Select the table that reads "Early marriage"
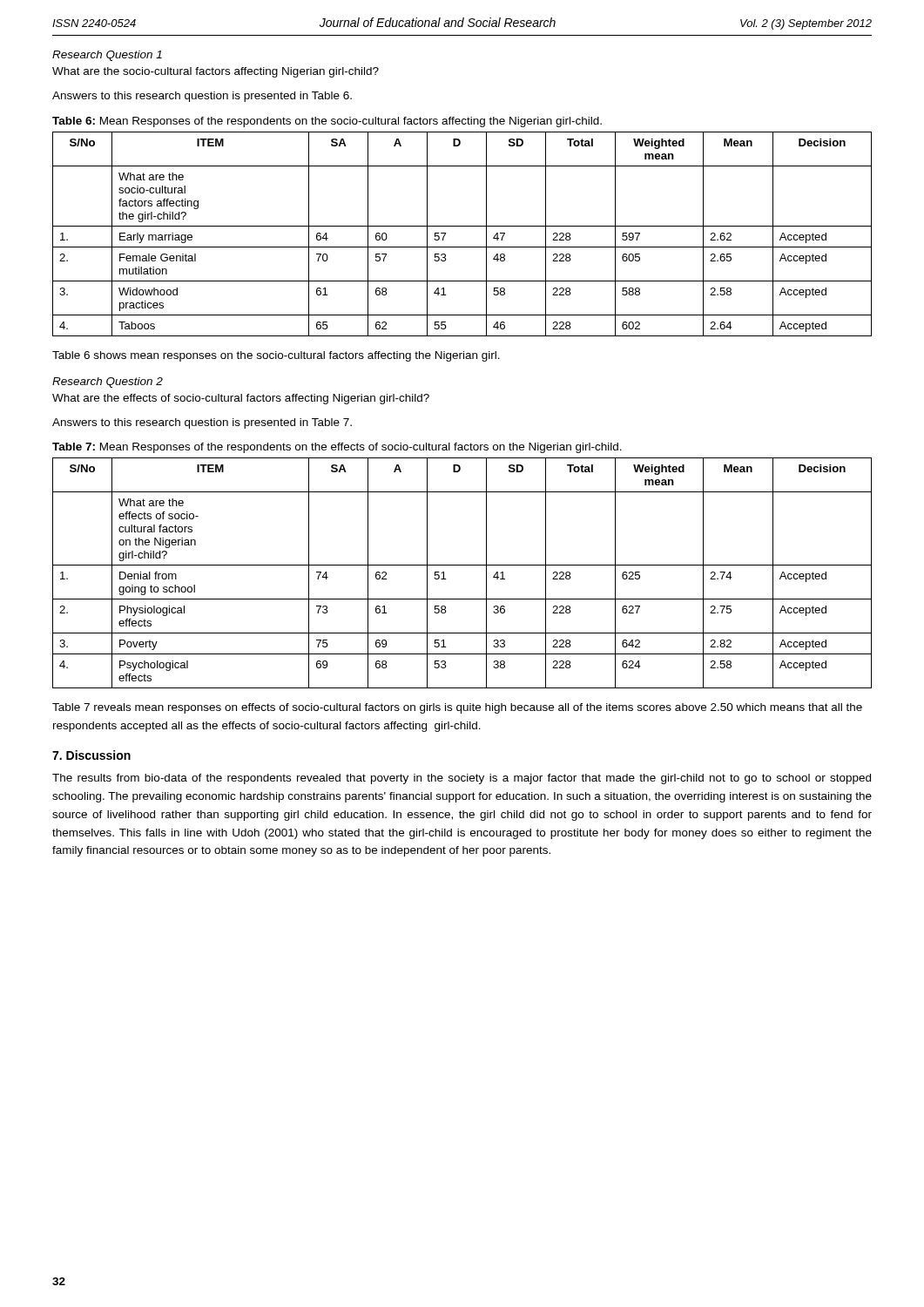924x1307 pixels. pyautogui.click(x=462, y=233)
